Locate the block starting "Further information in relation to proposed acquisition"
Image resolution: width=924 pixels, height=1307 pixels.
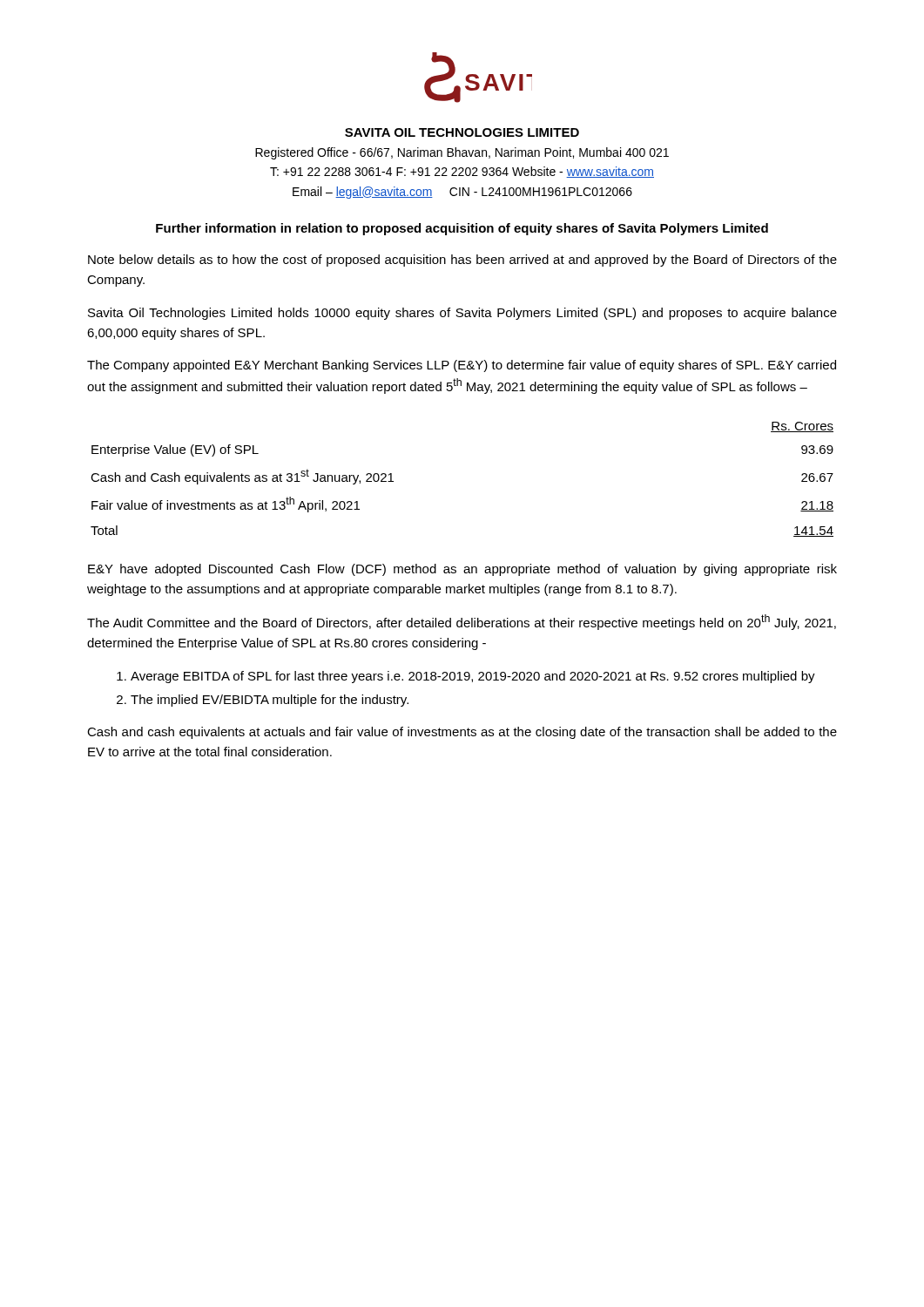tap(462, 228)
